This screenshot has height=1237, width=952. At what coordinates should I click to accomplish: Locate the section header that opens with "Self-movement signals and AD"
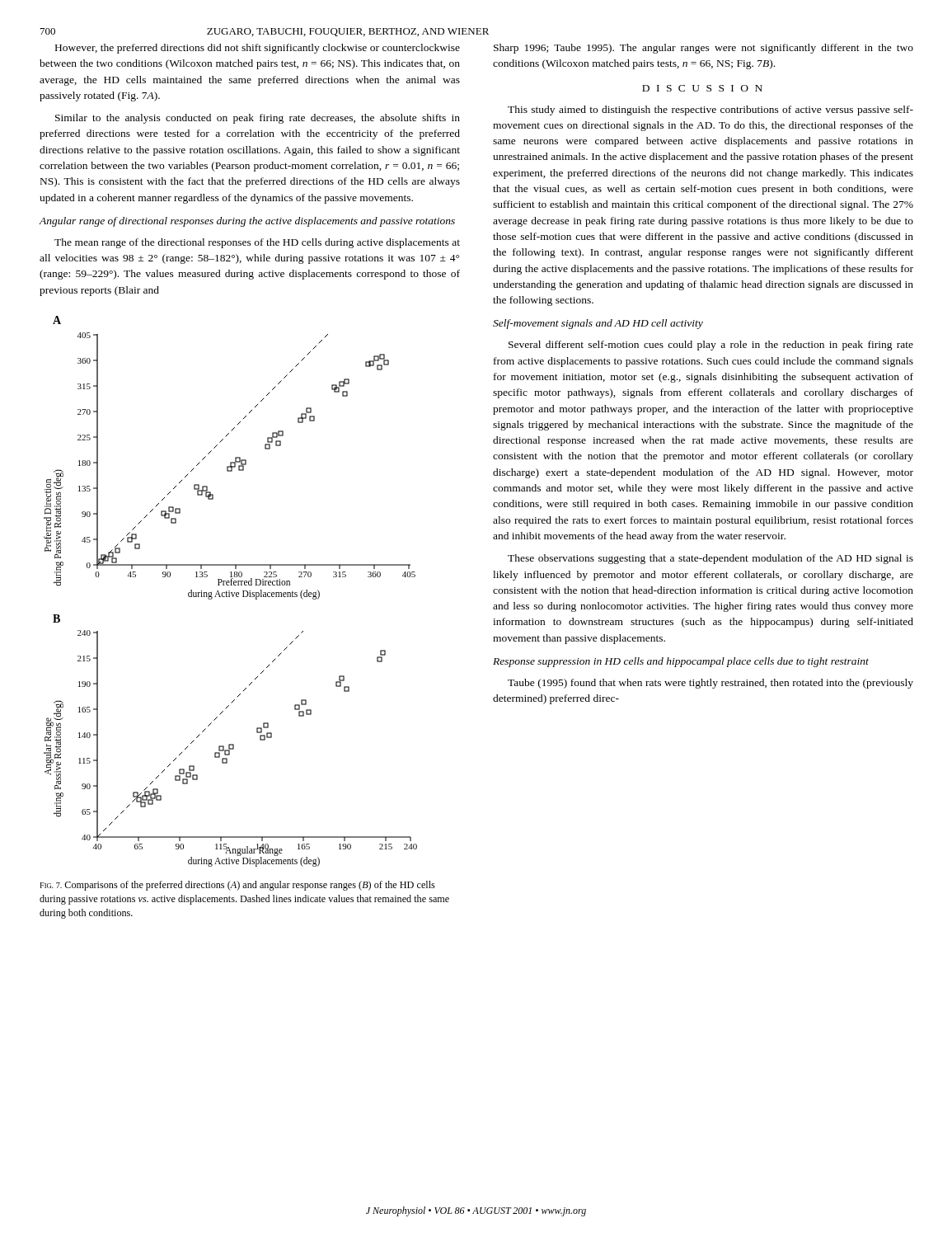tap(598, 323)
